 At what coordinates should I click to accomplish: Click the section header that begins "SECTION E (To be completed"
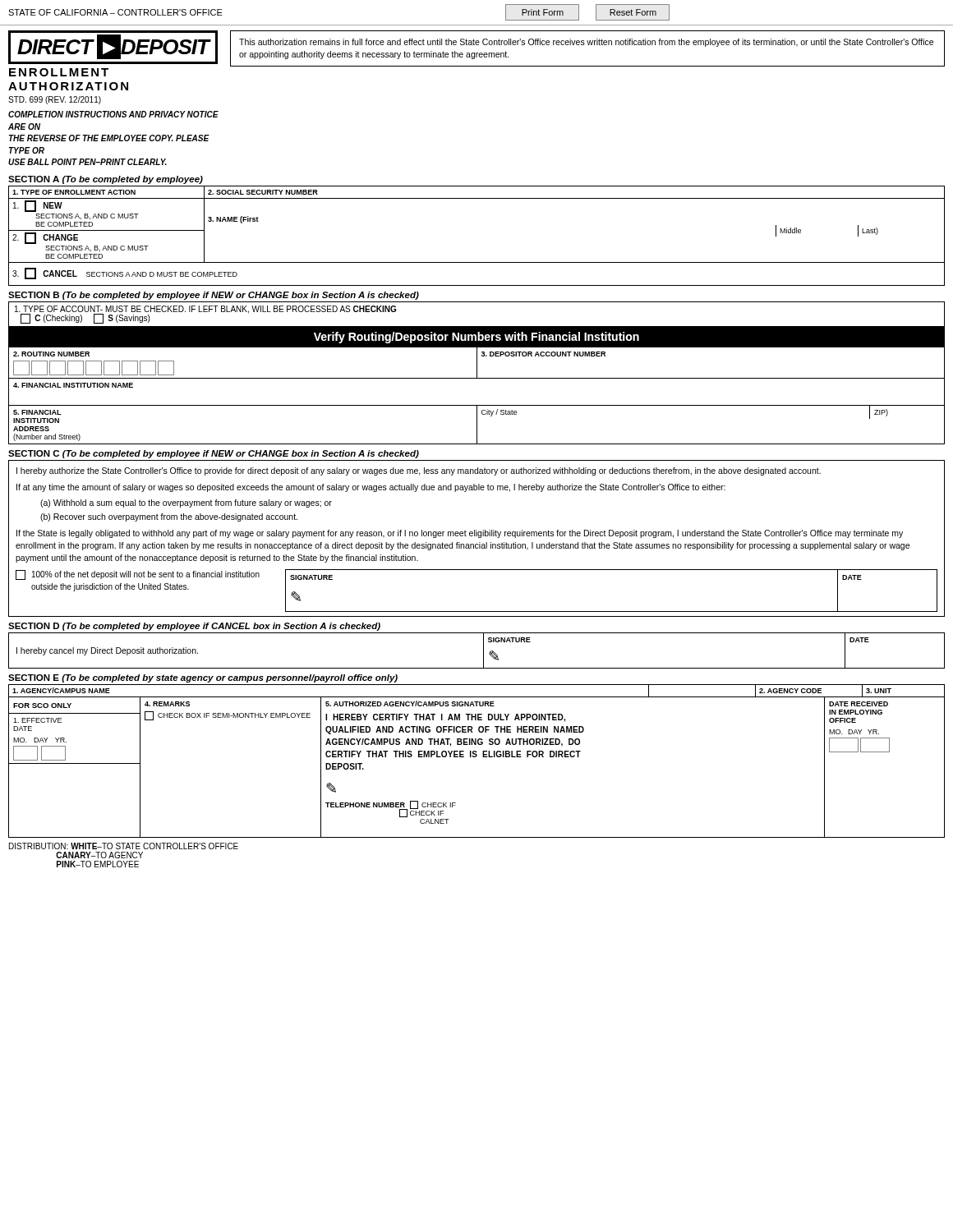click(203, 677)
